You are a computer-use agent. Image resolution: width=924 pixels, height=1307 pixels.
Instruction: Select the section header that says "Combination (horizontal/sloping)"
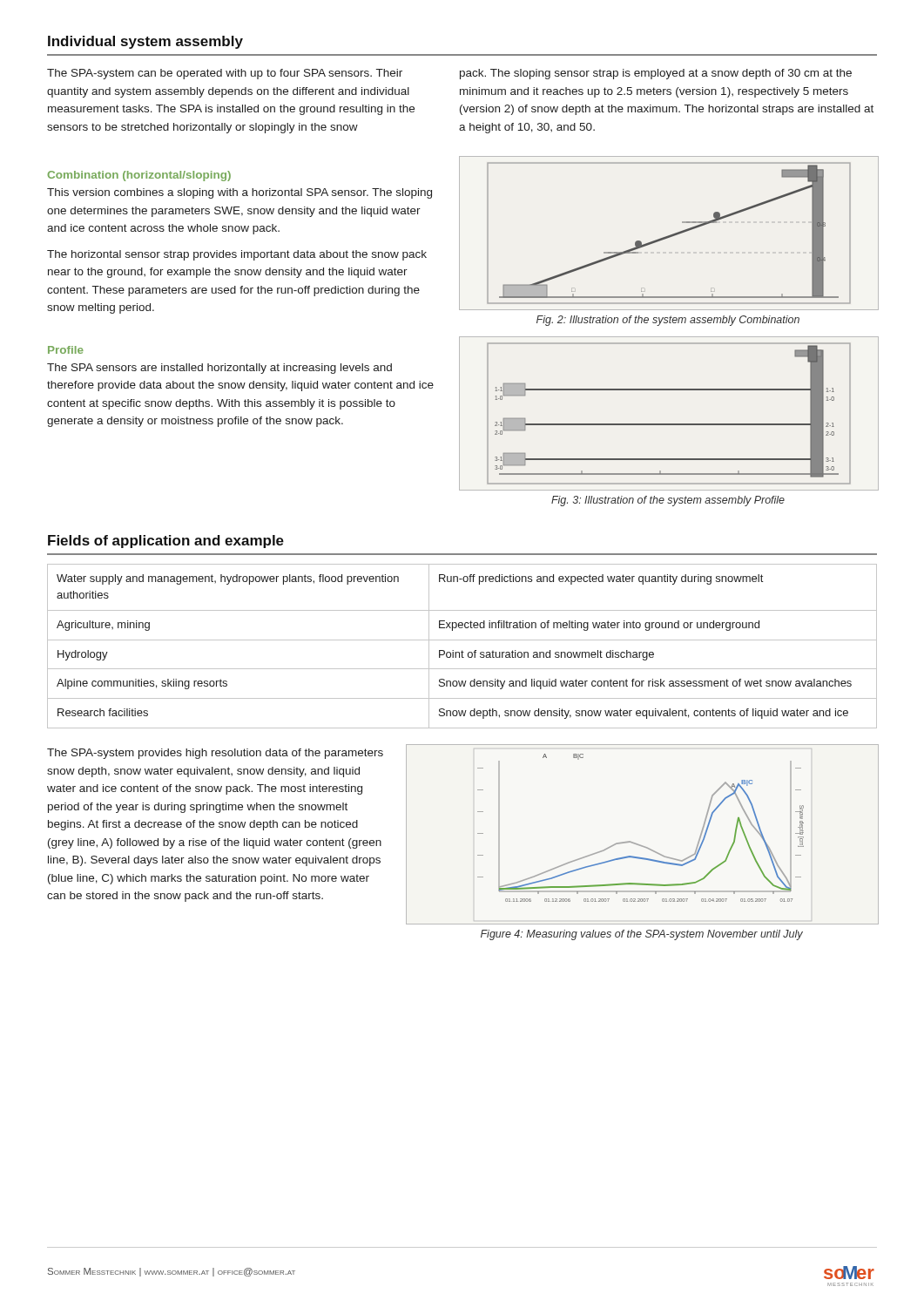click(x=139, y=175)
